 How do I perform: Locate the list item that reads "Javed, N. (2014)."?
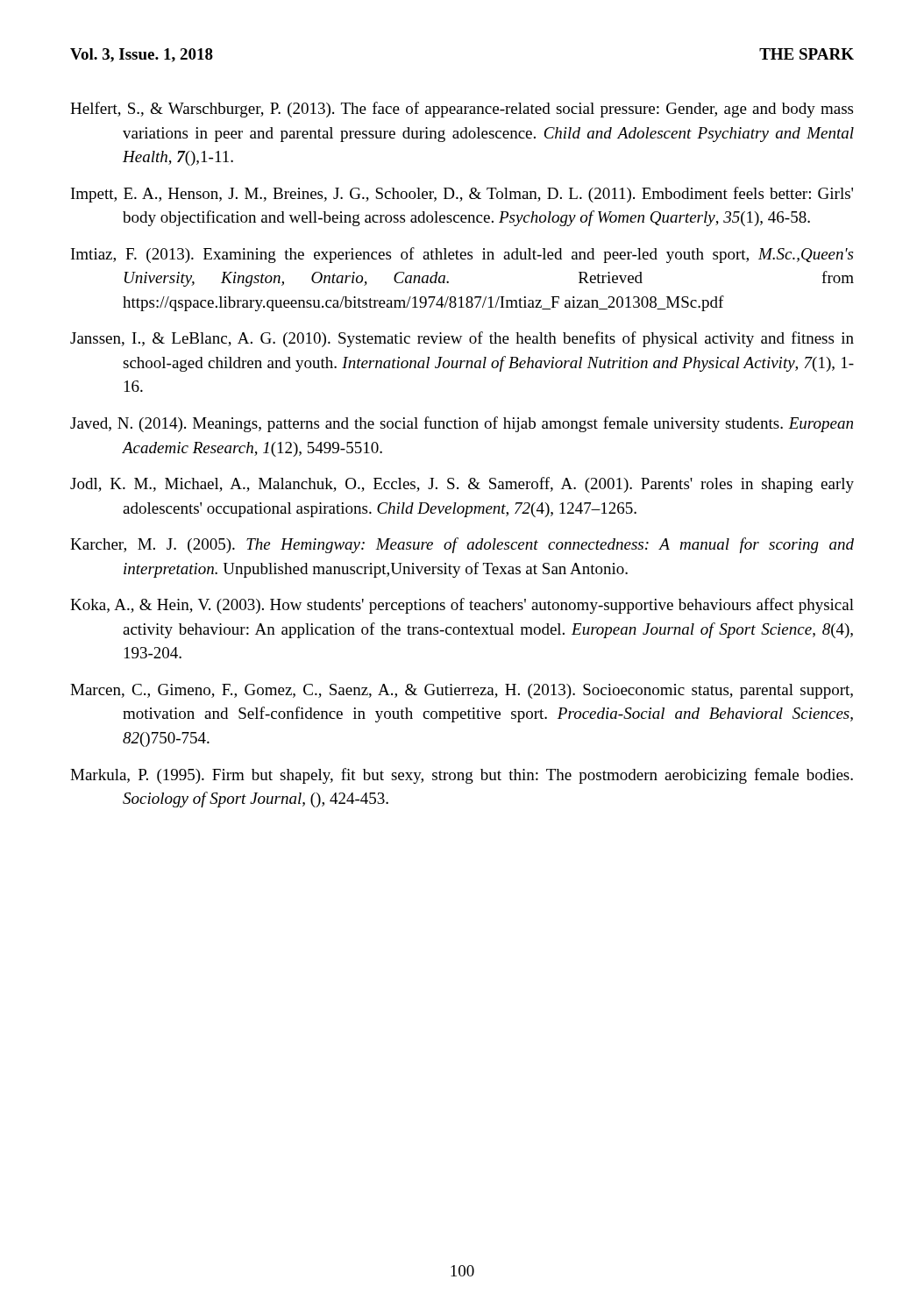click(x=462, y=435)
